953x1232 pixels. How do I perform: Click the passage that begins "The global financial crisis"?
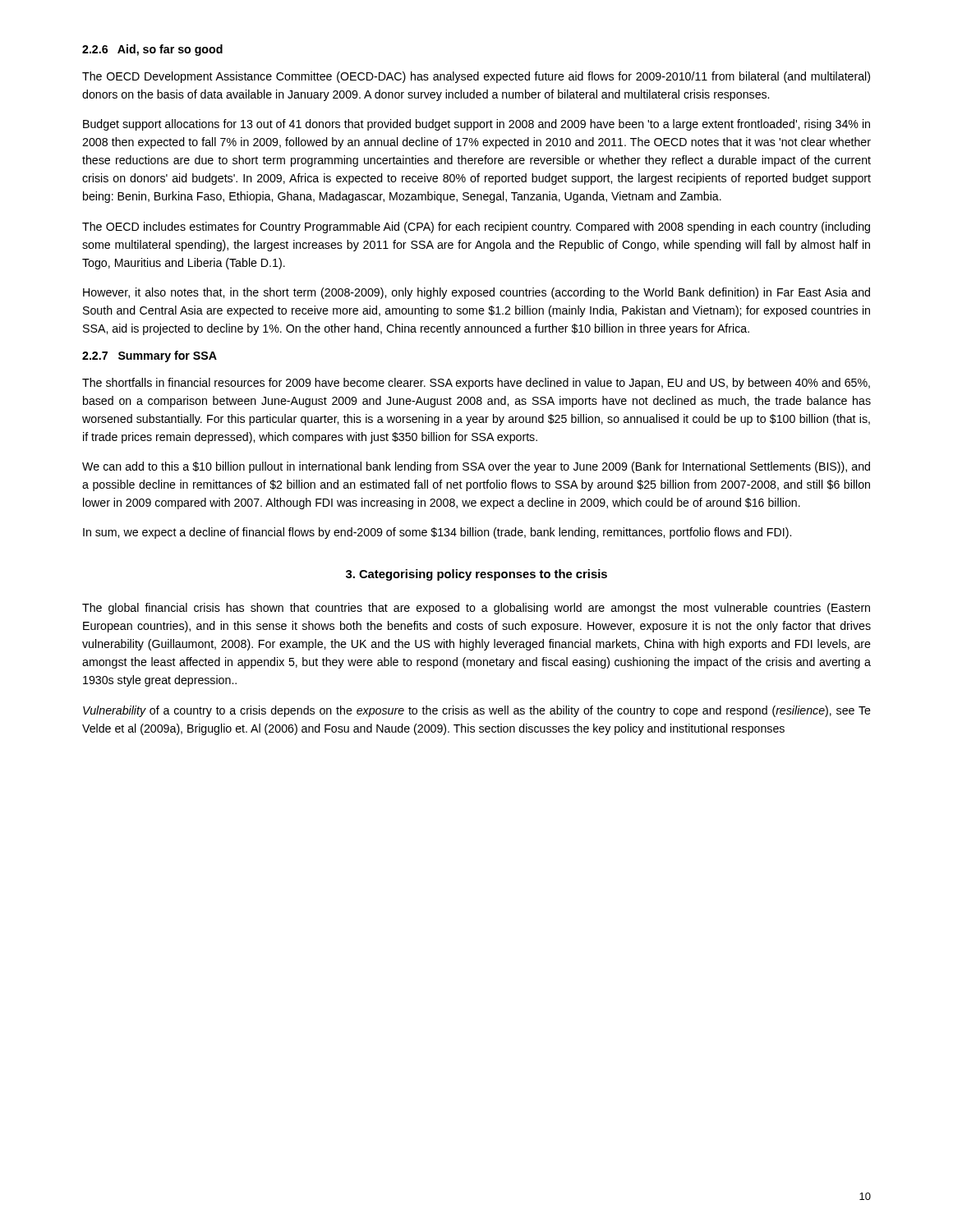point(476,644)
